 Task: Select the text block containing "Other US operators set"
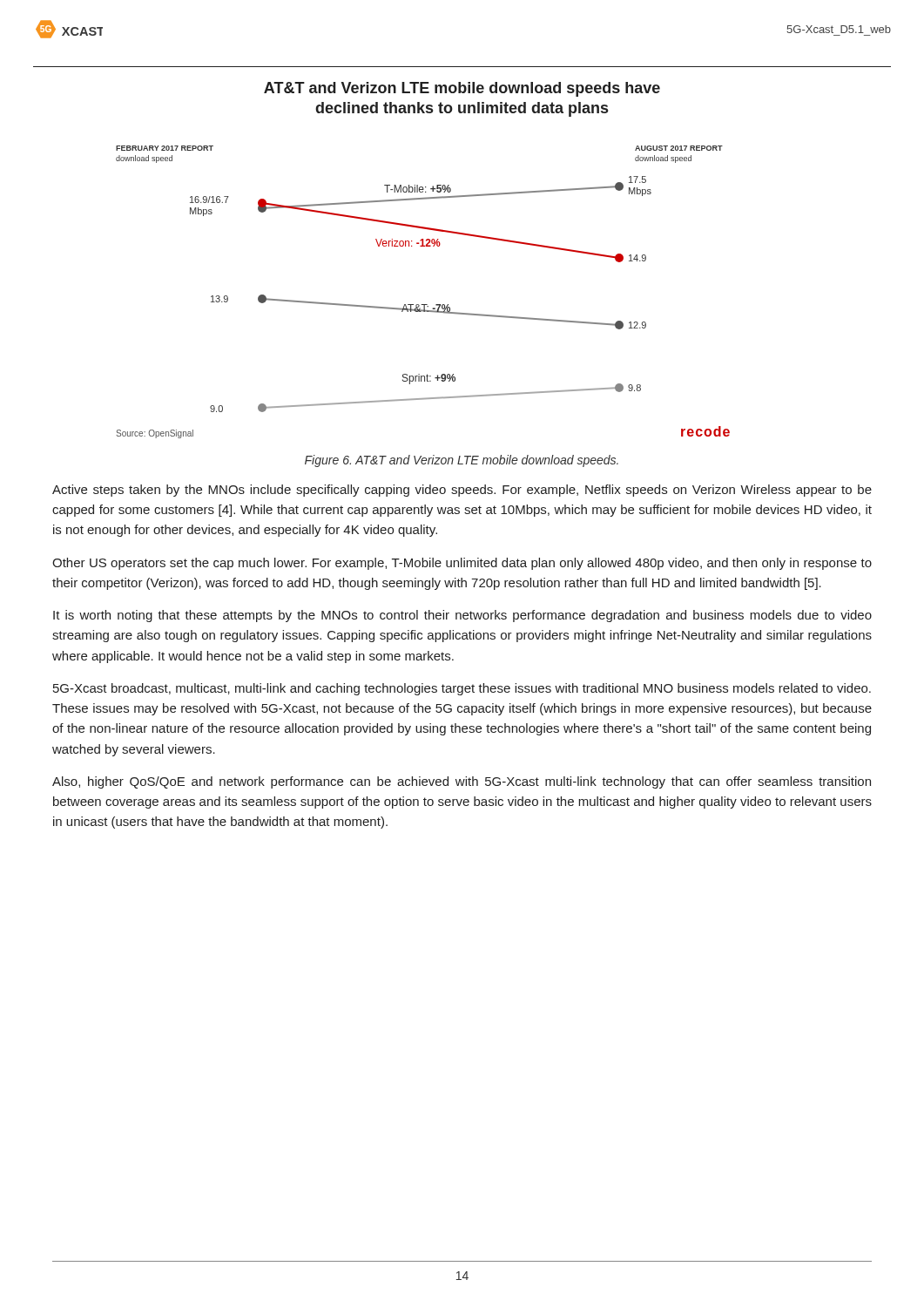[462, 572]
